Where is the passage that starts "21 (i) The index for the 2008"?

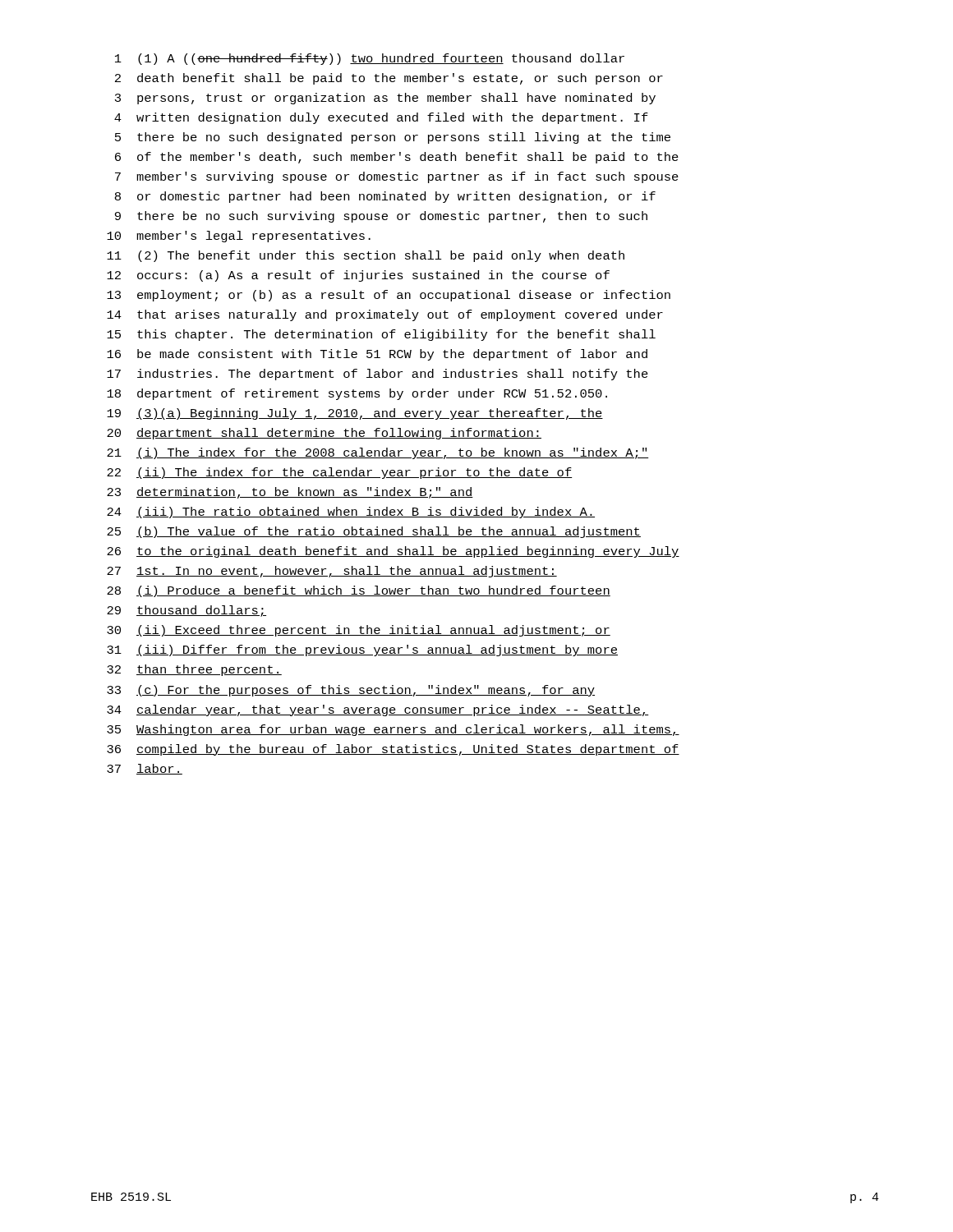(x=485, y=473)
